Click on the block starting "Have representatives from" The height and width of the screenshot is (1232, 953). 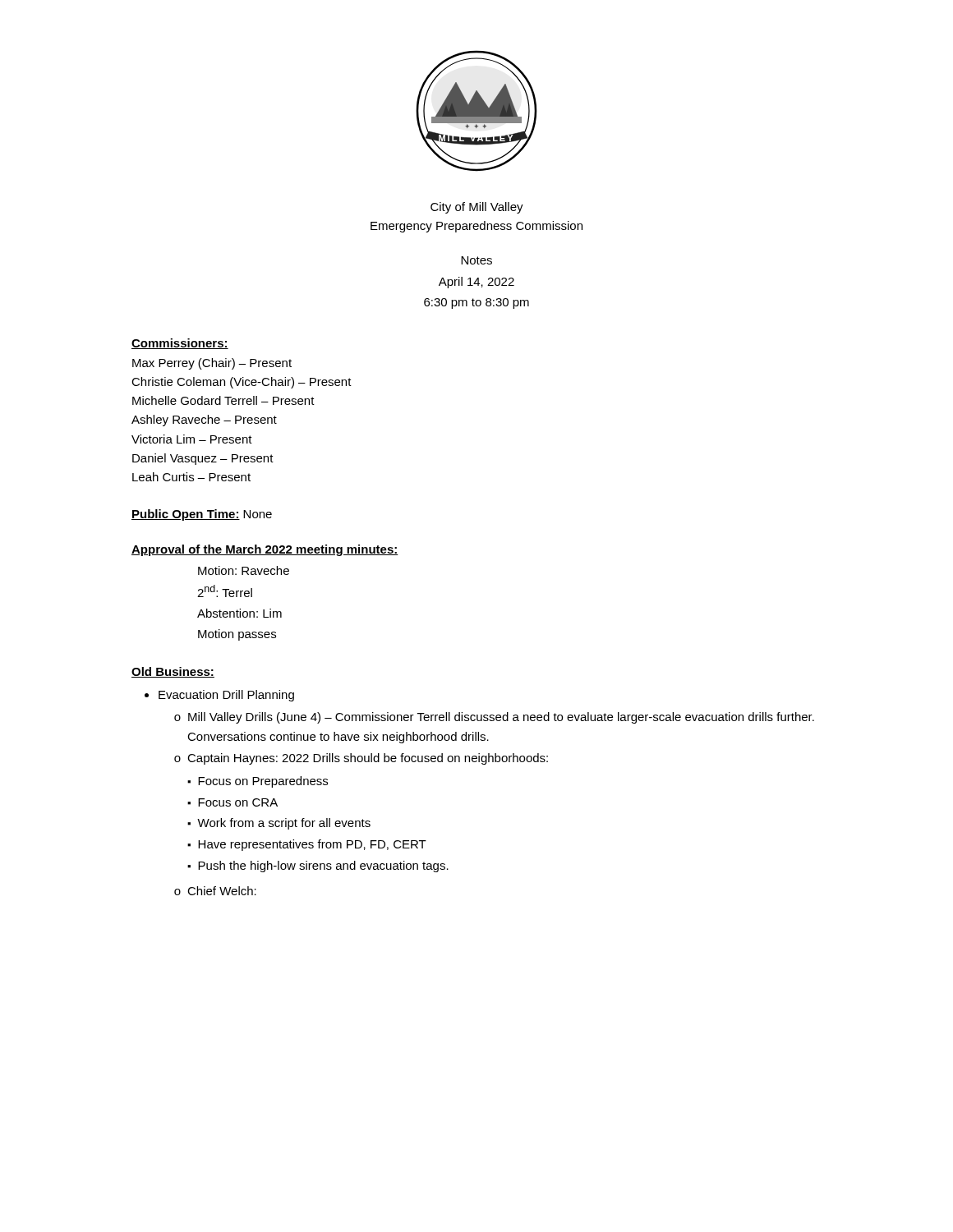coord(312,844)
